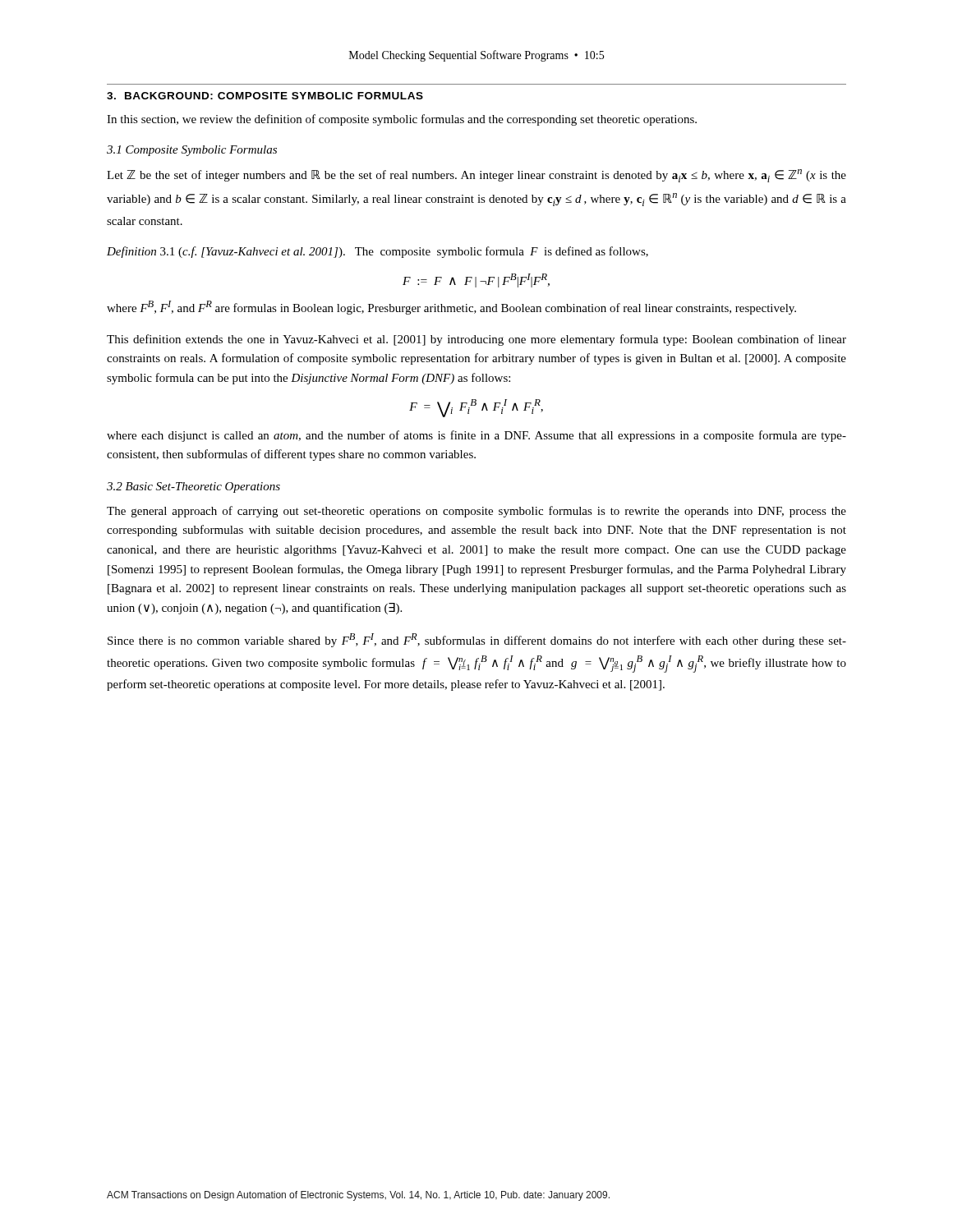Find the region starting "F := F ∧ F | ¬F"
The image size is (953, 1232).
476,279
